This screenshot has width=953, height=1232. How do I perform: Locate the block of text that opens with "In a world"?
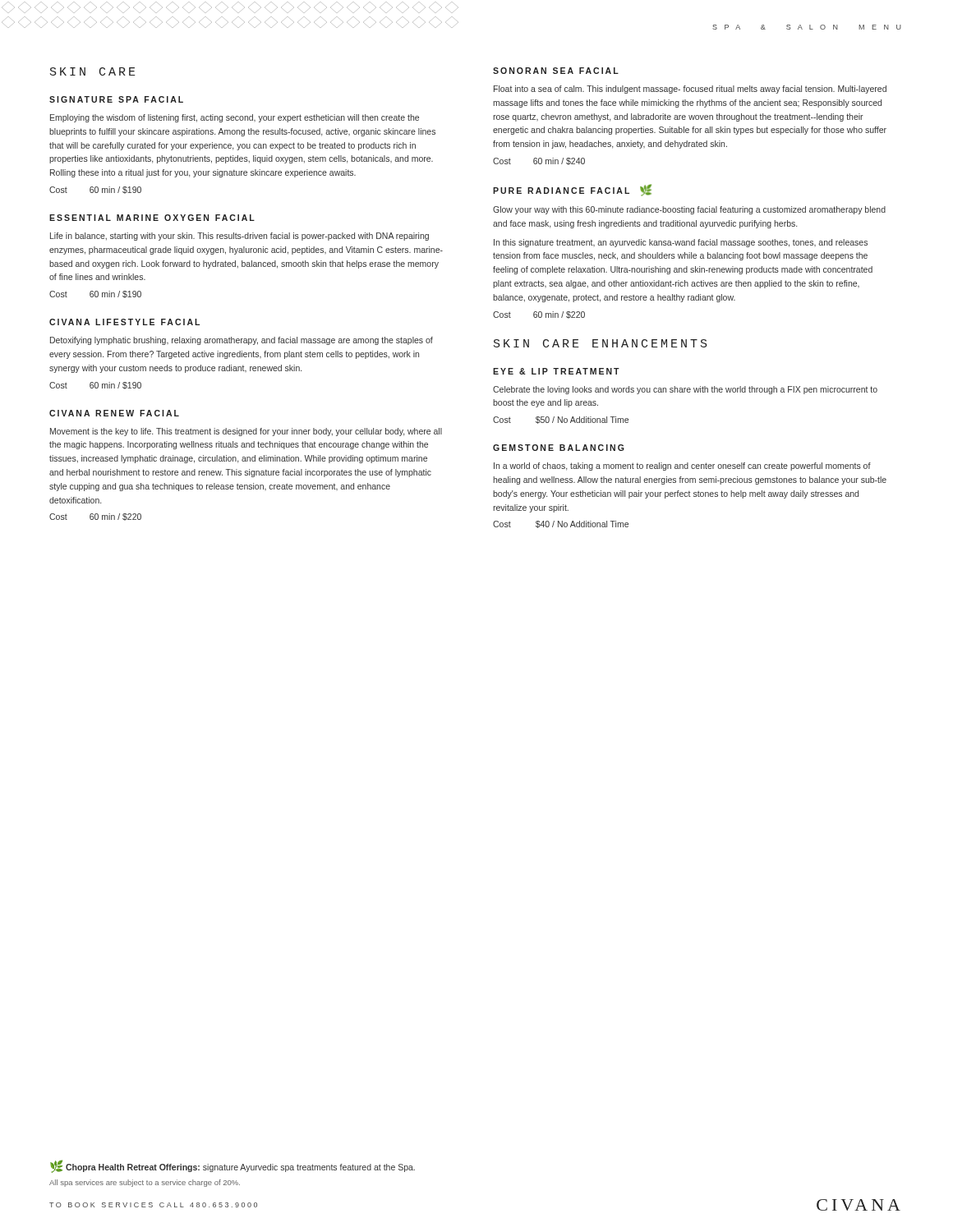pyautogui.click(x=690, y=487)
